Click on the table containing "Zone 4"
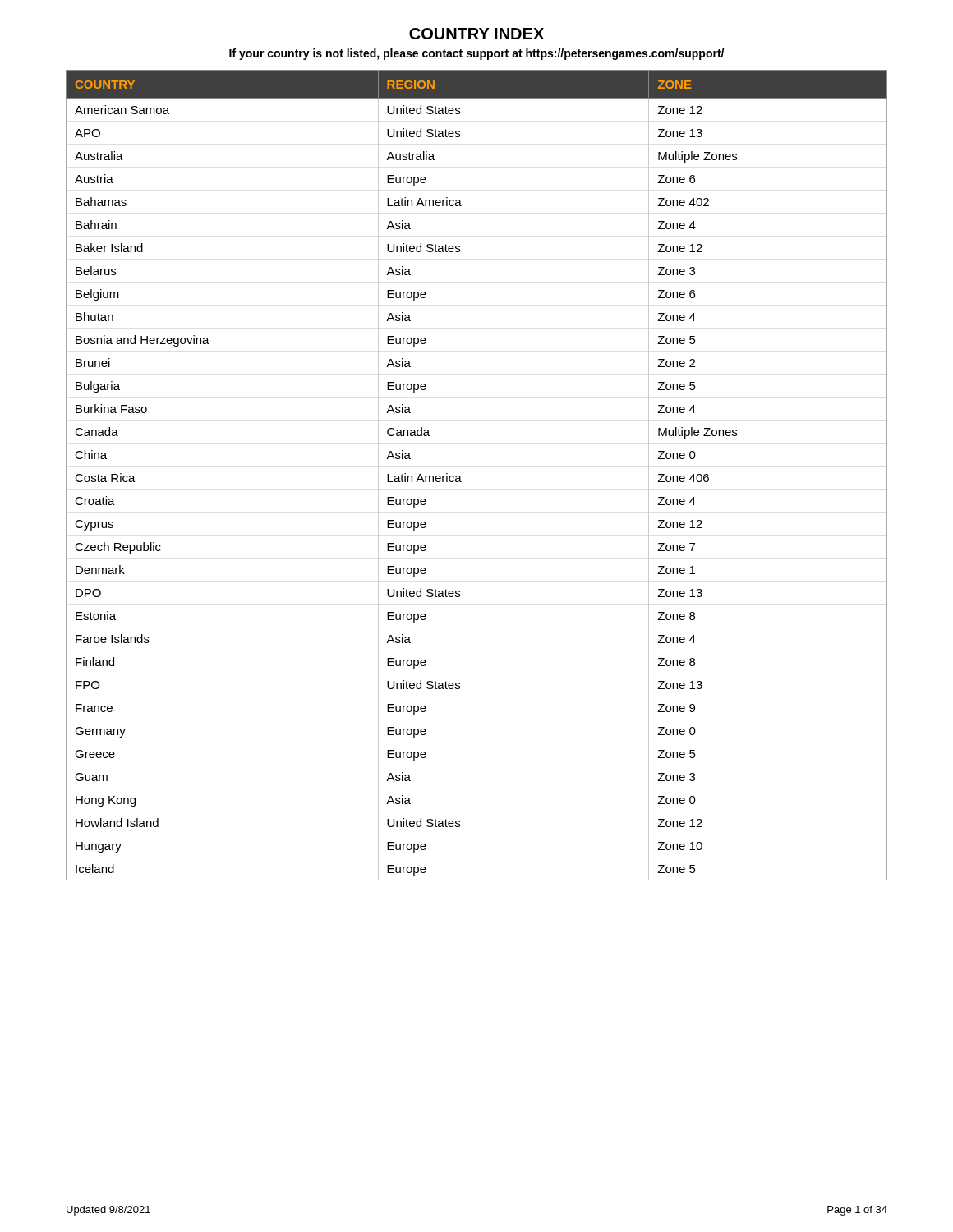 [476, 475]
